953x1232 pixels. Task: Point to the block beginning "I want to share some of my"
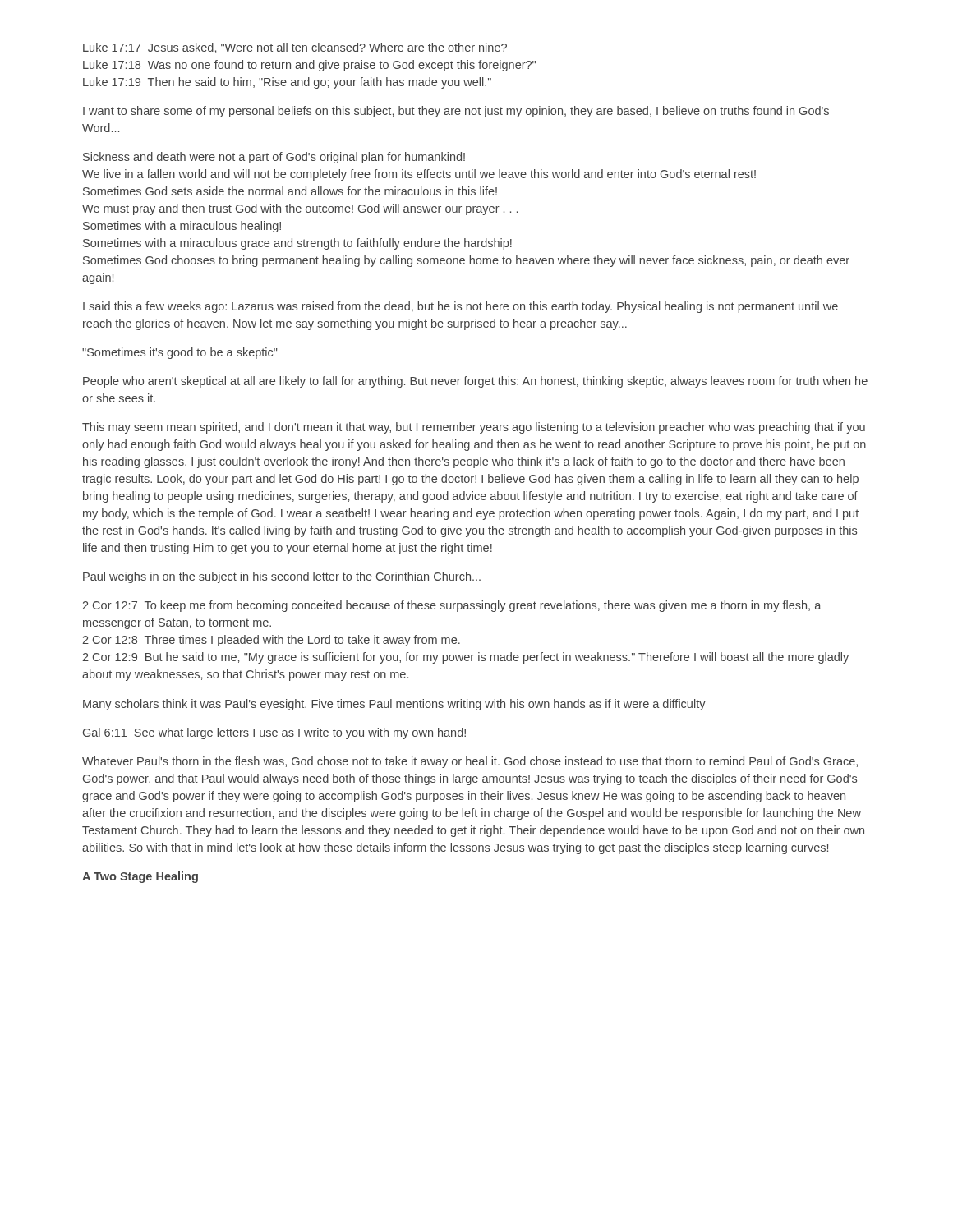pyautogui.click(x=456, y=120)
